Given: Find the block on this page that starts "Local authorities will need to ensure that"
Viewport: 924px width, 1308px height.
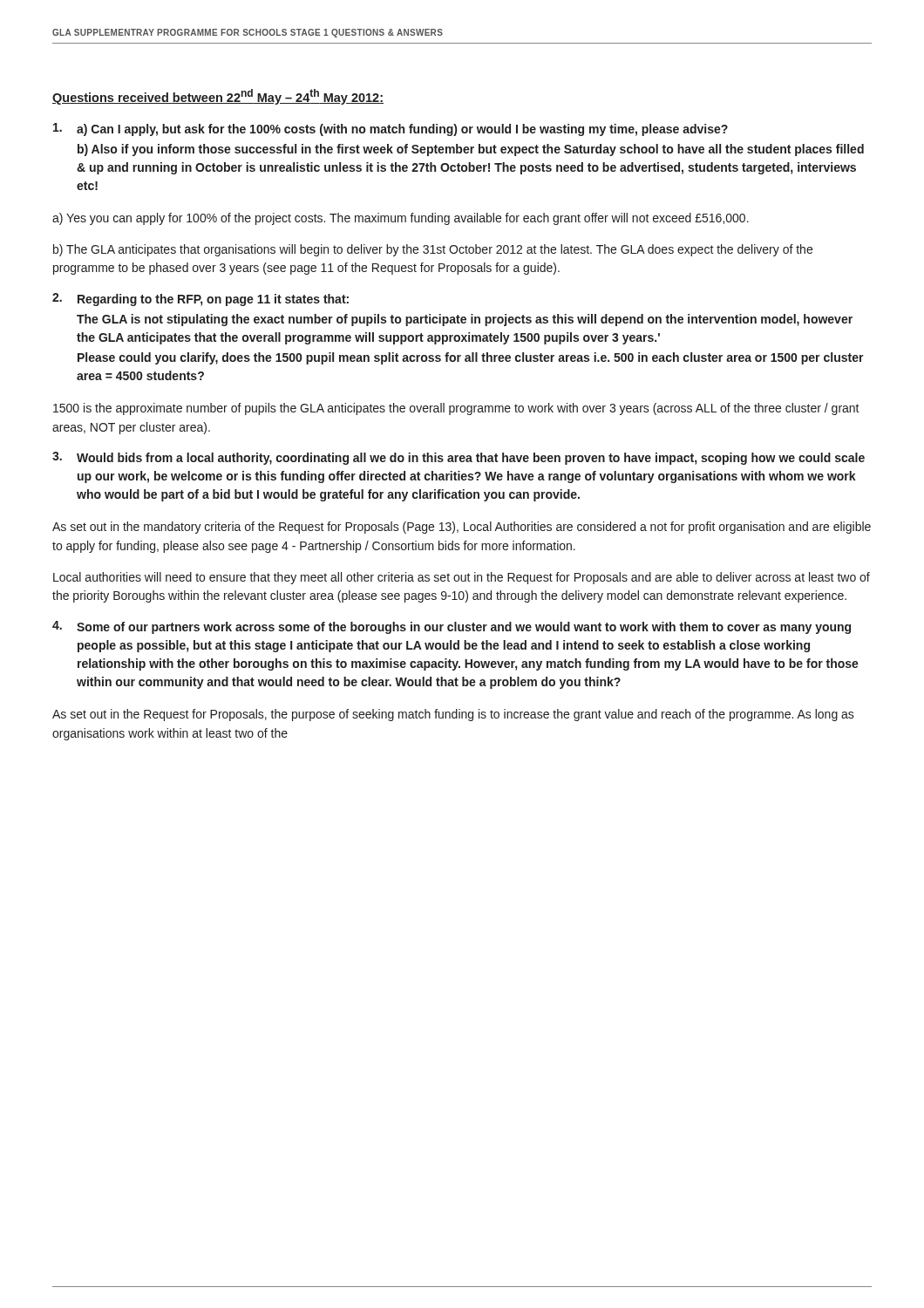Looking at the screenshot, I should point(461,586).
